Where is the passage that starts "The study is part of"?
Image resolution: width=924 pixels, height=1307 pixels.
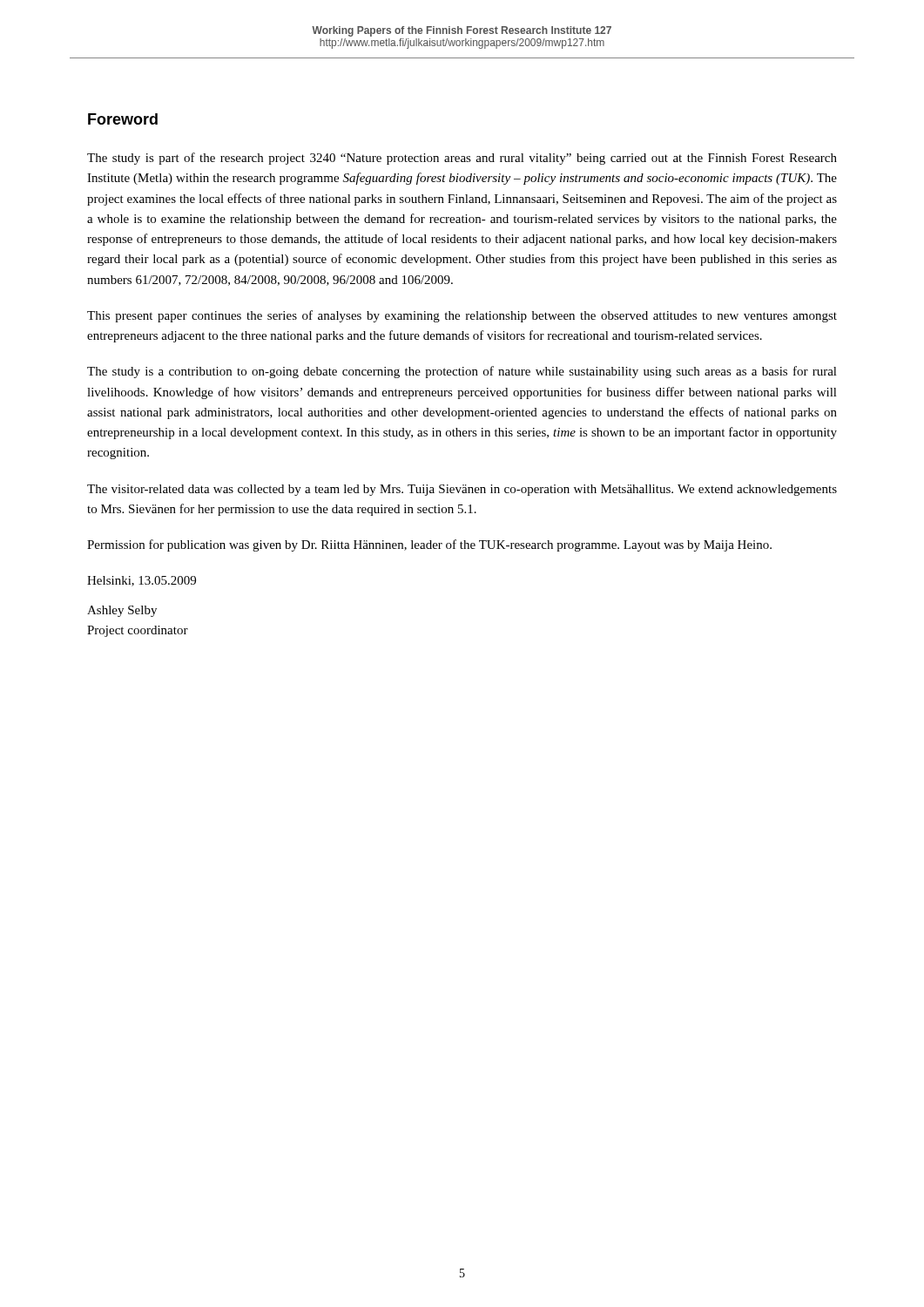tap(462, 218)
